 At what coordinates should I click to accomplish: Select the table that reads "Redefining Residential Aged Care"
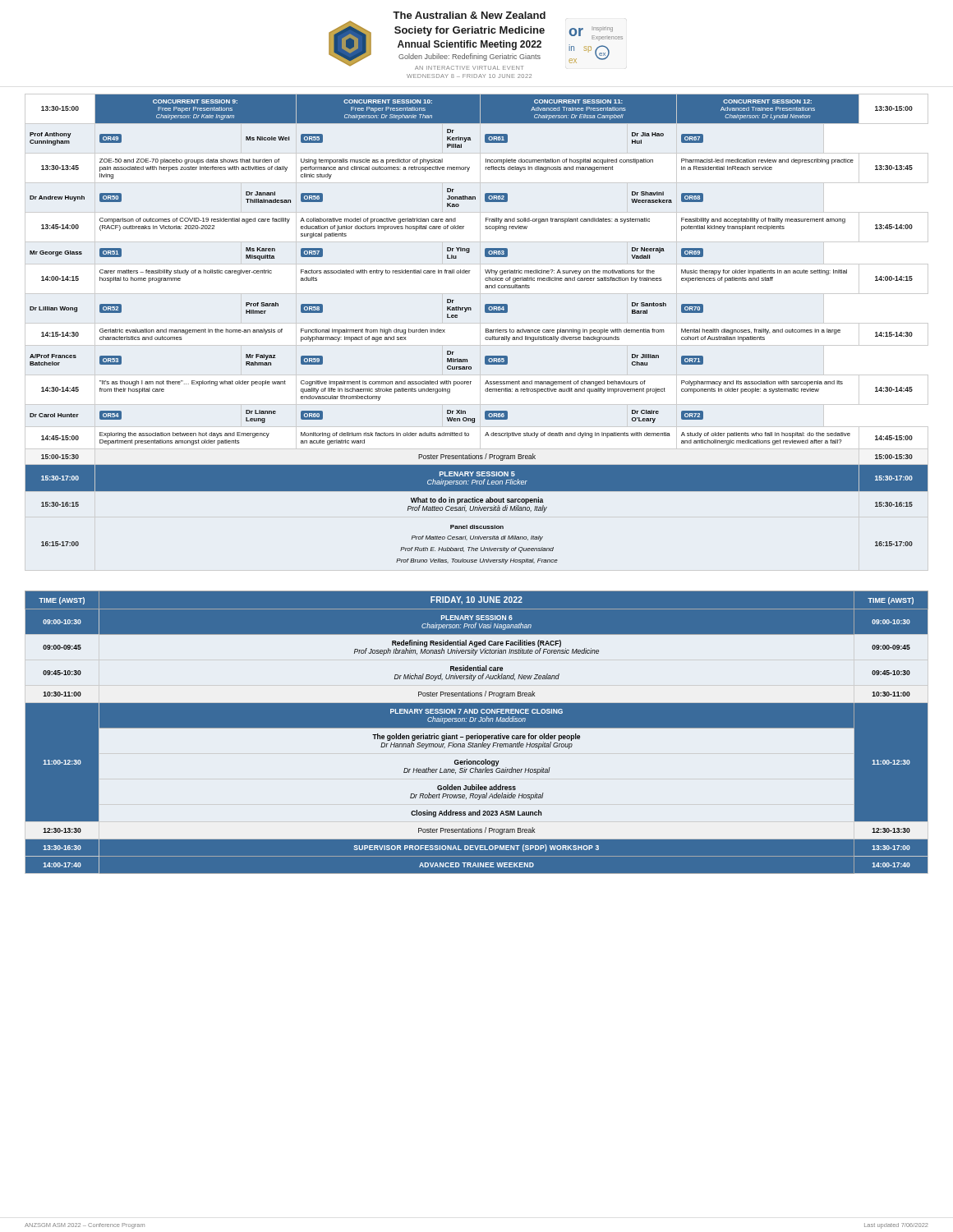click(x=476, y=737)
